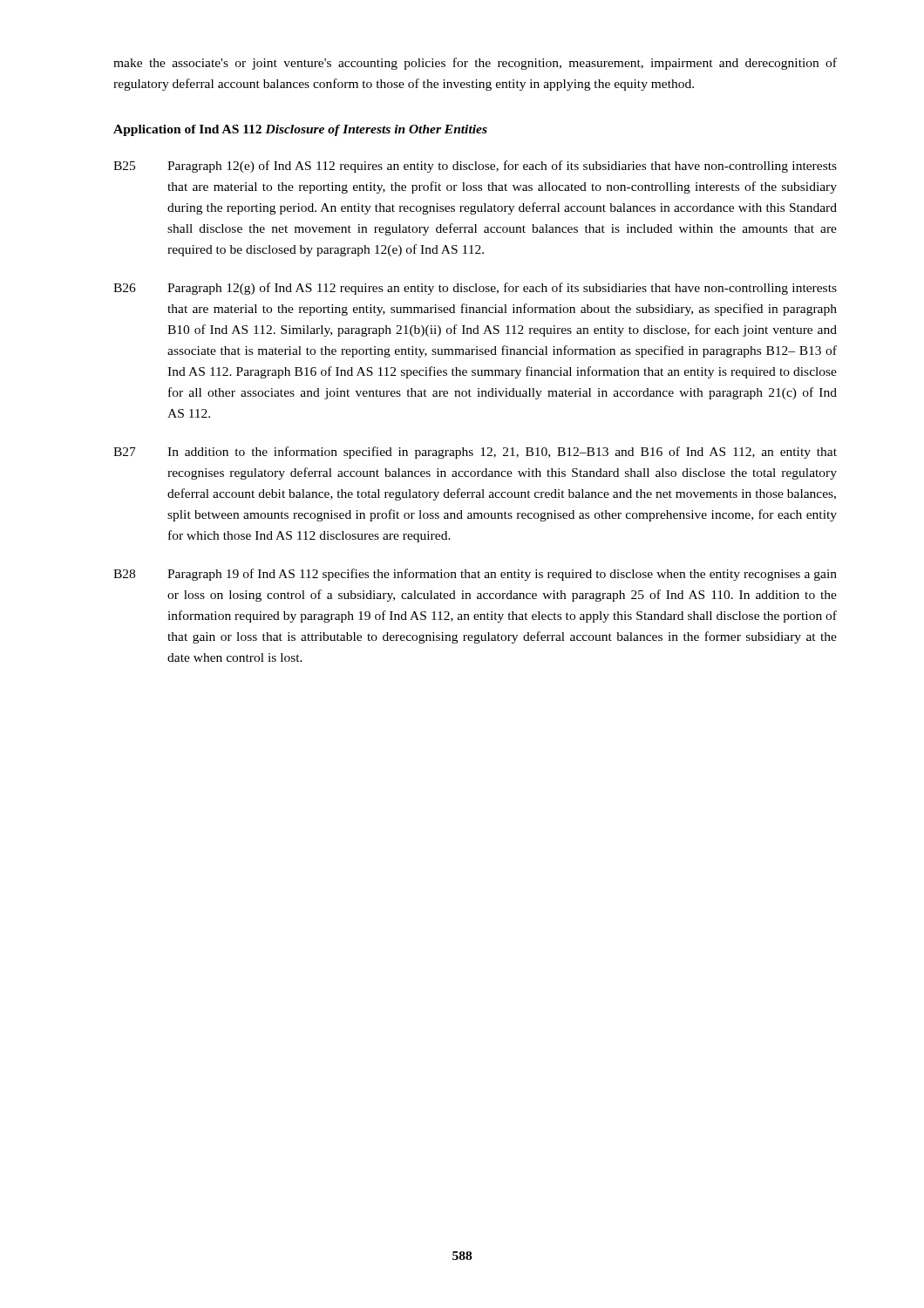The height and width of the screenshot is (1308, 924).
Task: Locate the list item that says "B28 Paragraph 19 of"
Action: point(475,616)
